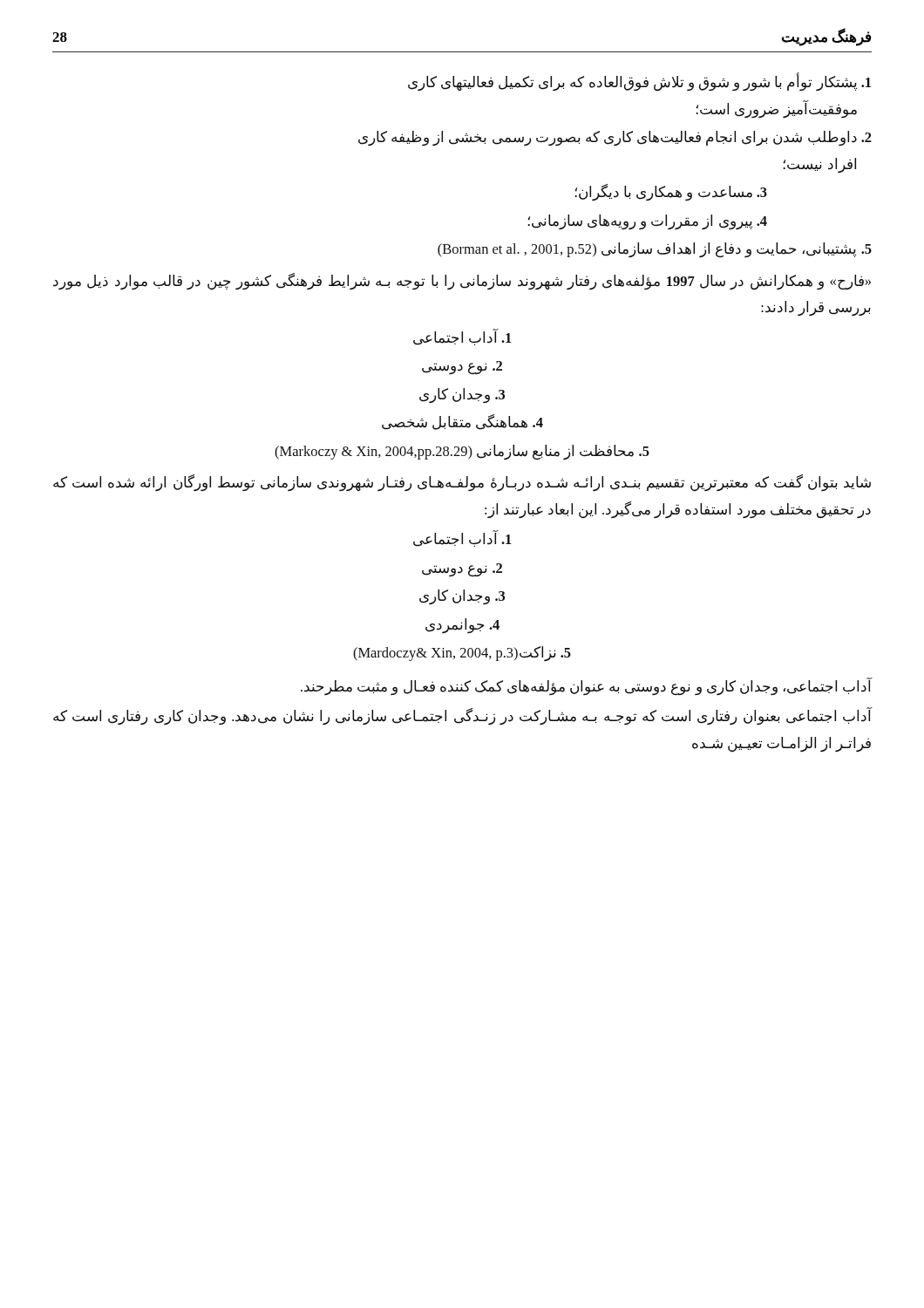The width and height of the screenshot is (924, 1308).
Task: Point to the text block starting "پشتکار توأم با شور و"
Action: 639,96
